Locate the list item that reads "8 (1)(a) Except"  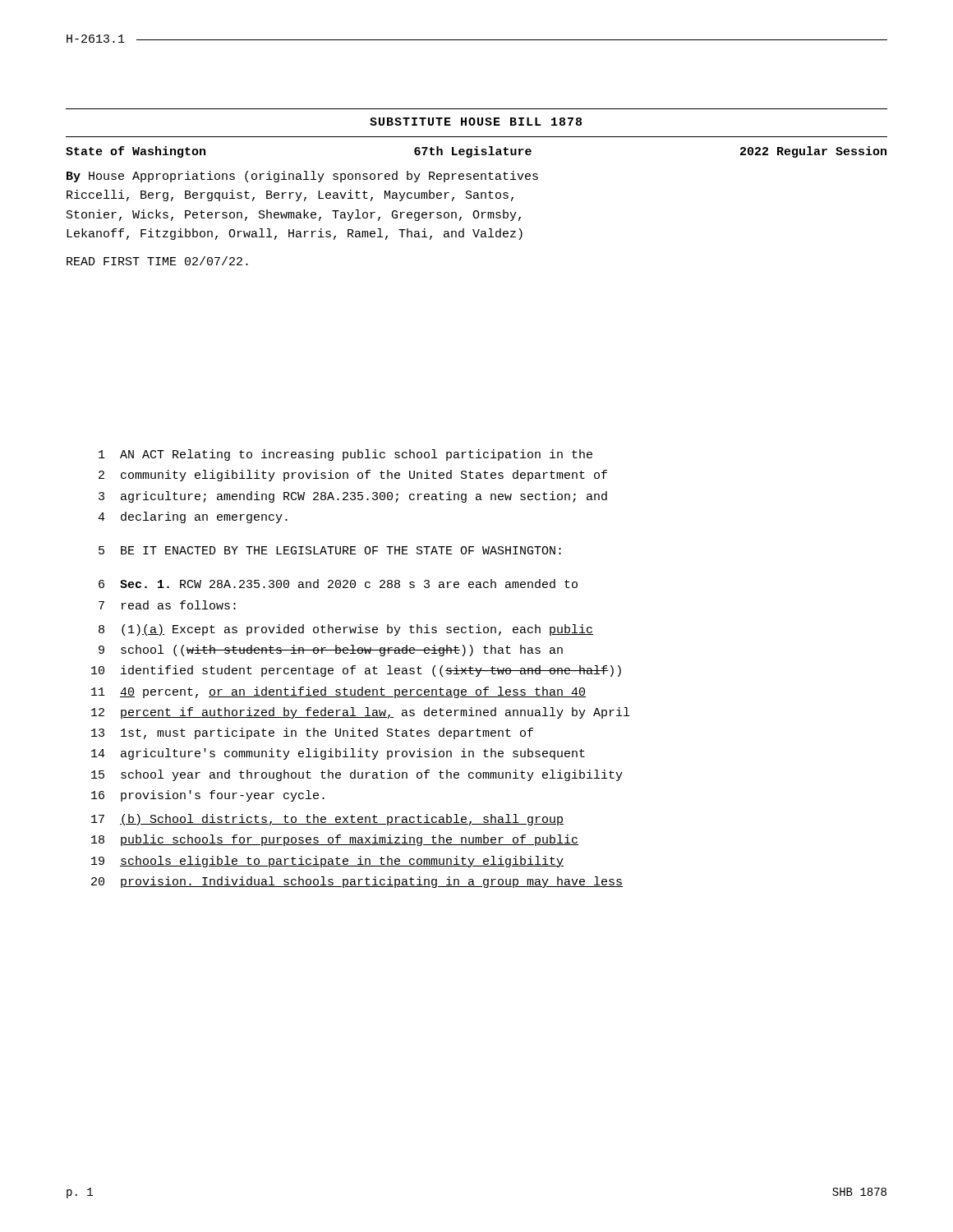tap(476, 630)
